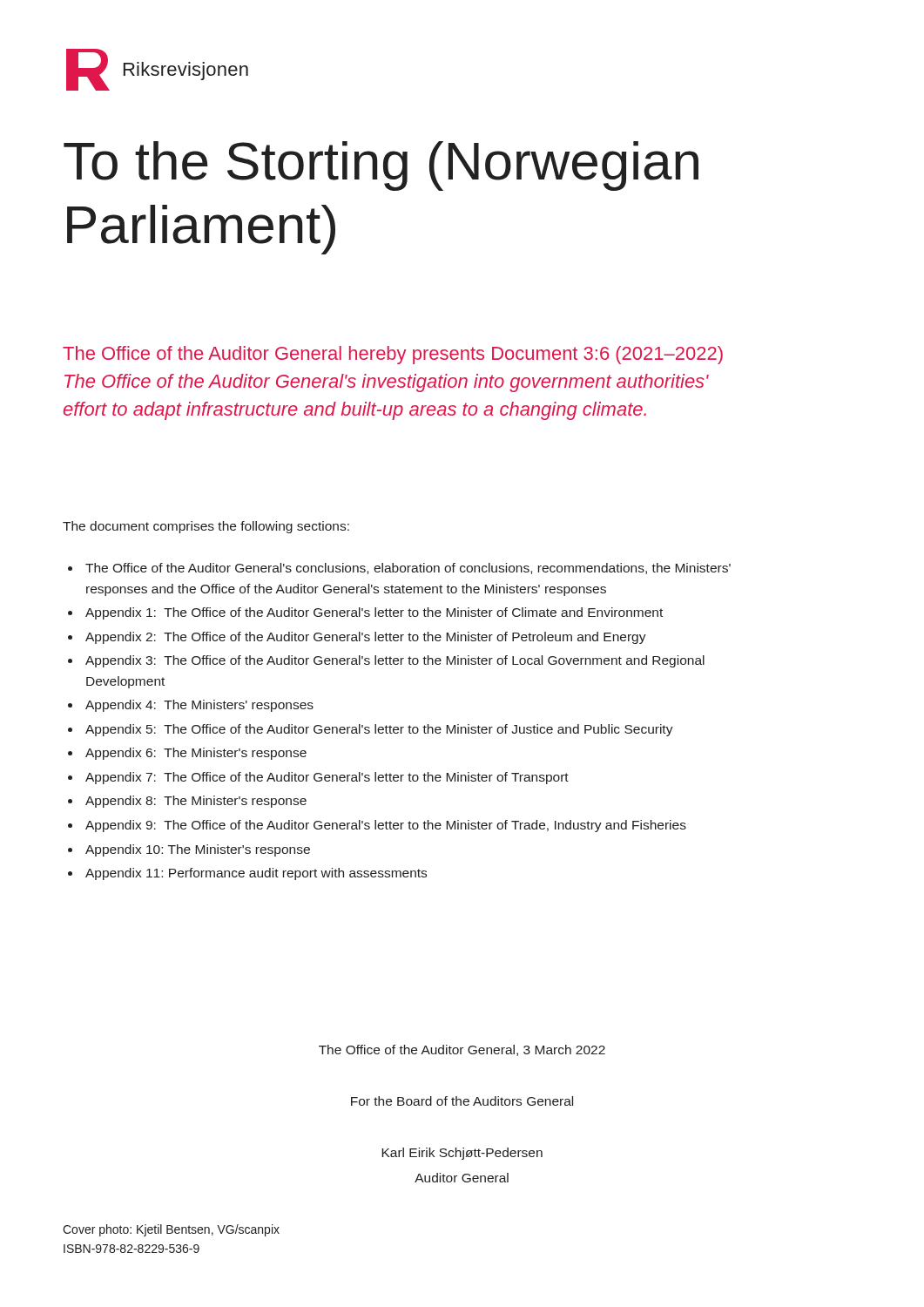Find the list item that reads "Appendix 10: The Minister's response"
This screenshot has width=924, height=1307.
(198, 849)
